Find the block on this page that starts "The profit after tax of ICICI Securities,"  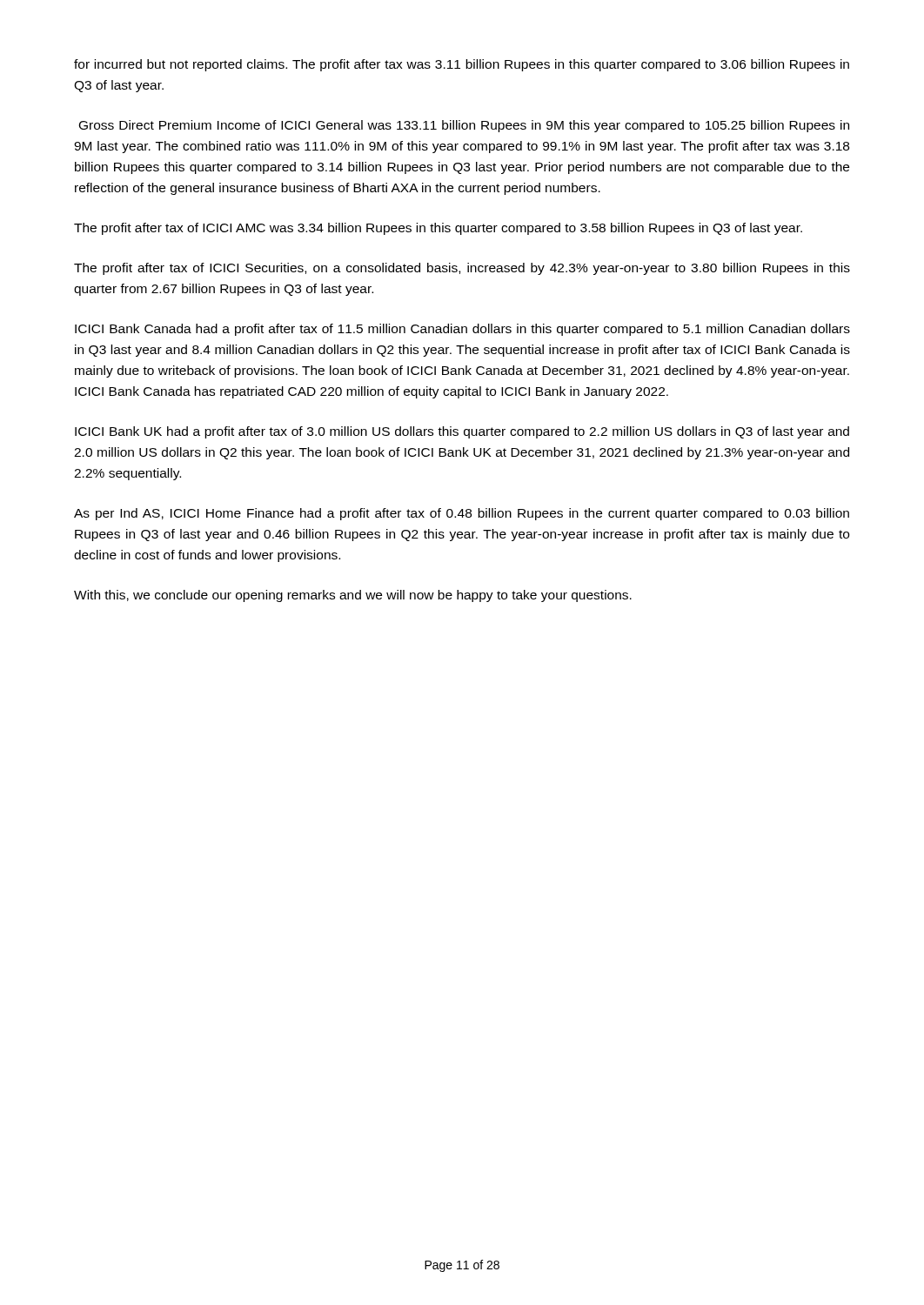[x=462, y=278]
